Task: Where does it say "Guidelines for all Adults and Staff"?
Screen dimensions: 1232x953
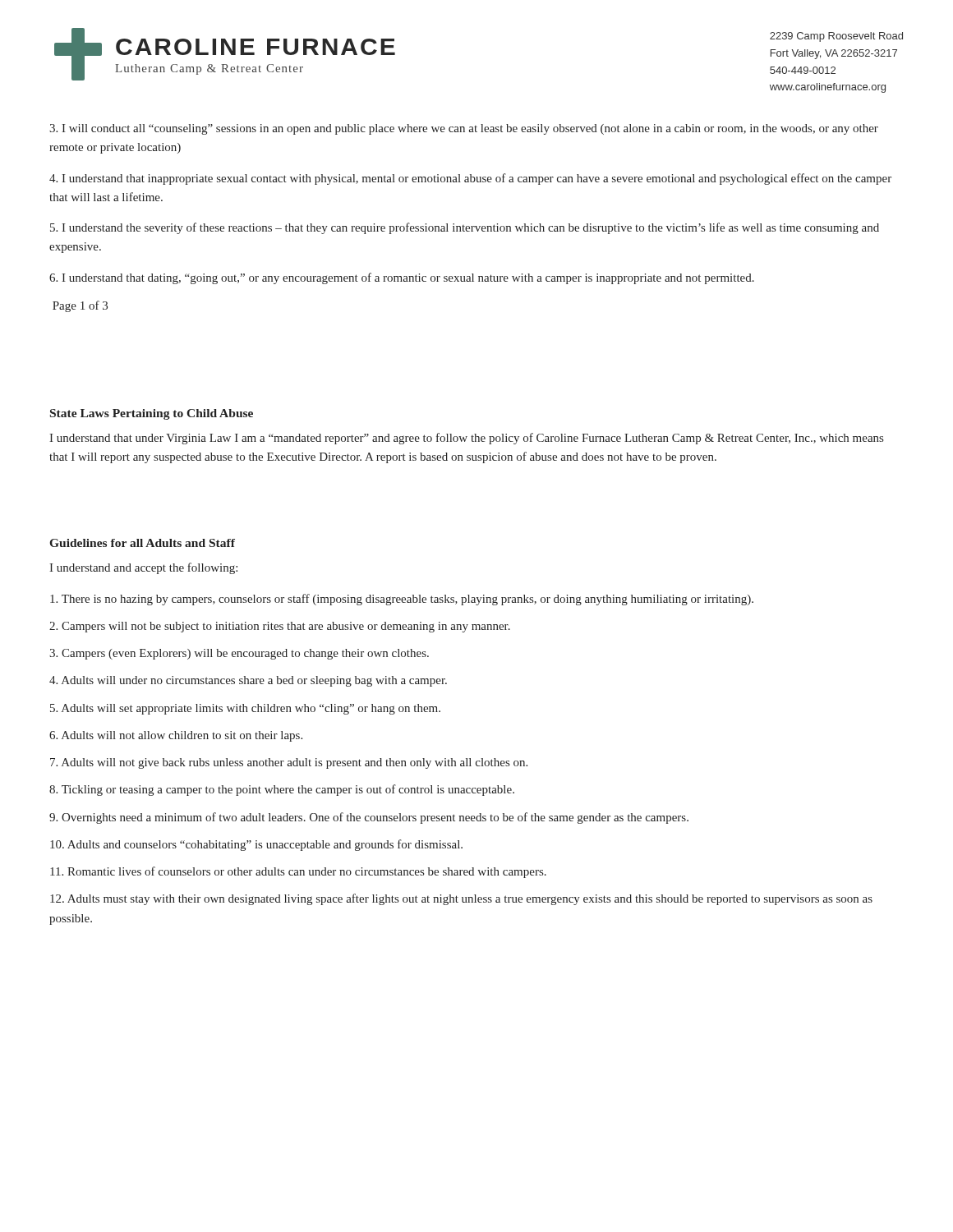Action: tap(142, 543)
